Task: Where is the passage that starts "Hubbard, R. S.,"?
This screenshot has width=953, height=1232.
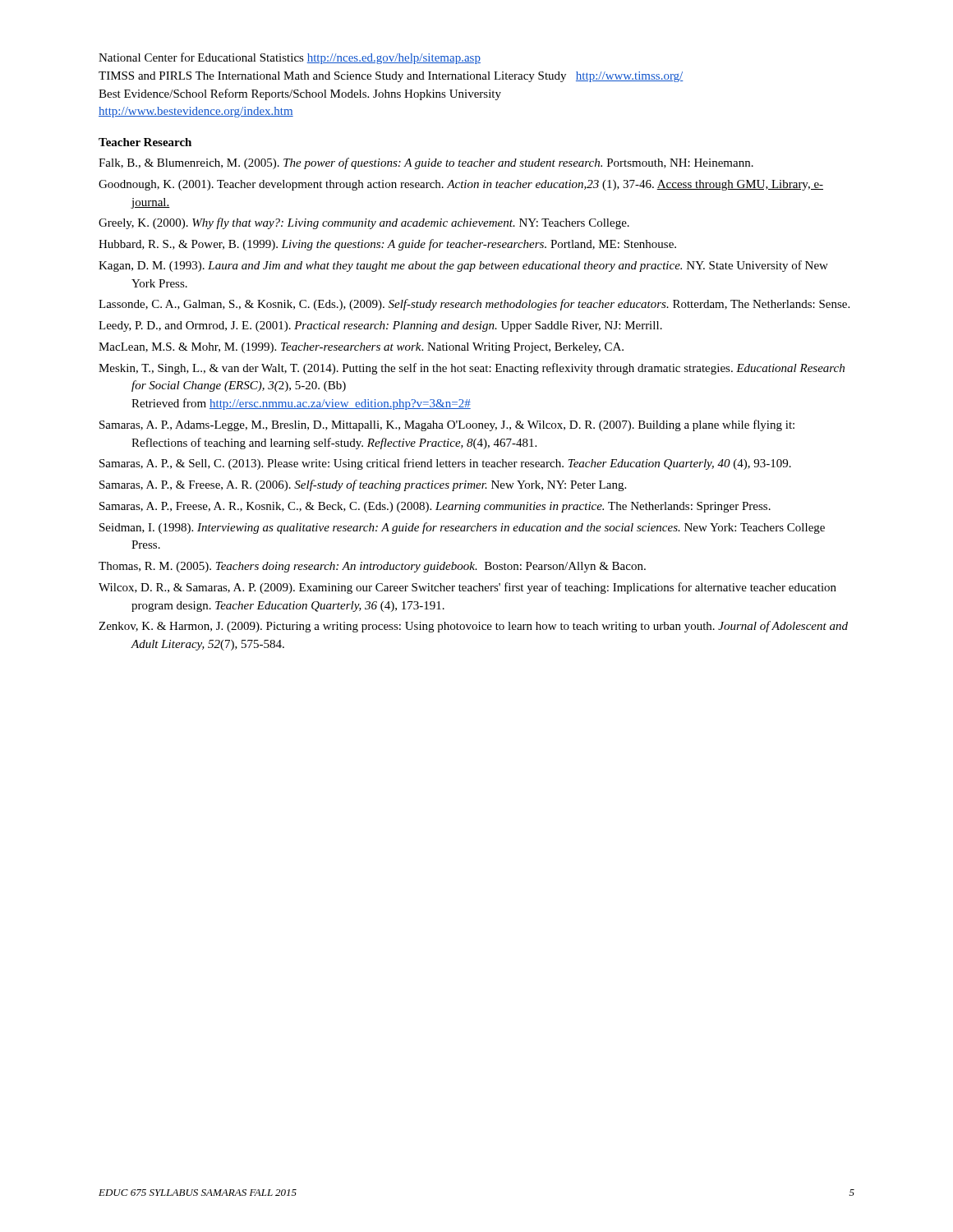Action: [x=388, y=244]
